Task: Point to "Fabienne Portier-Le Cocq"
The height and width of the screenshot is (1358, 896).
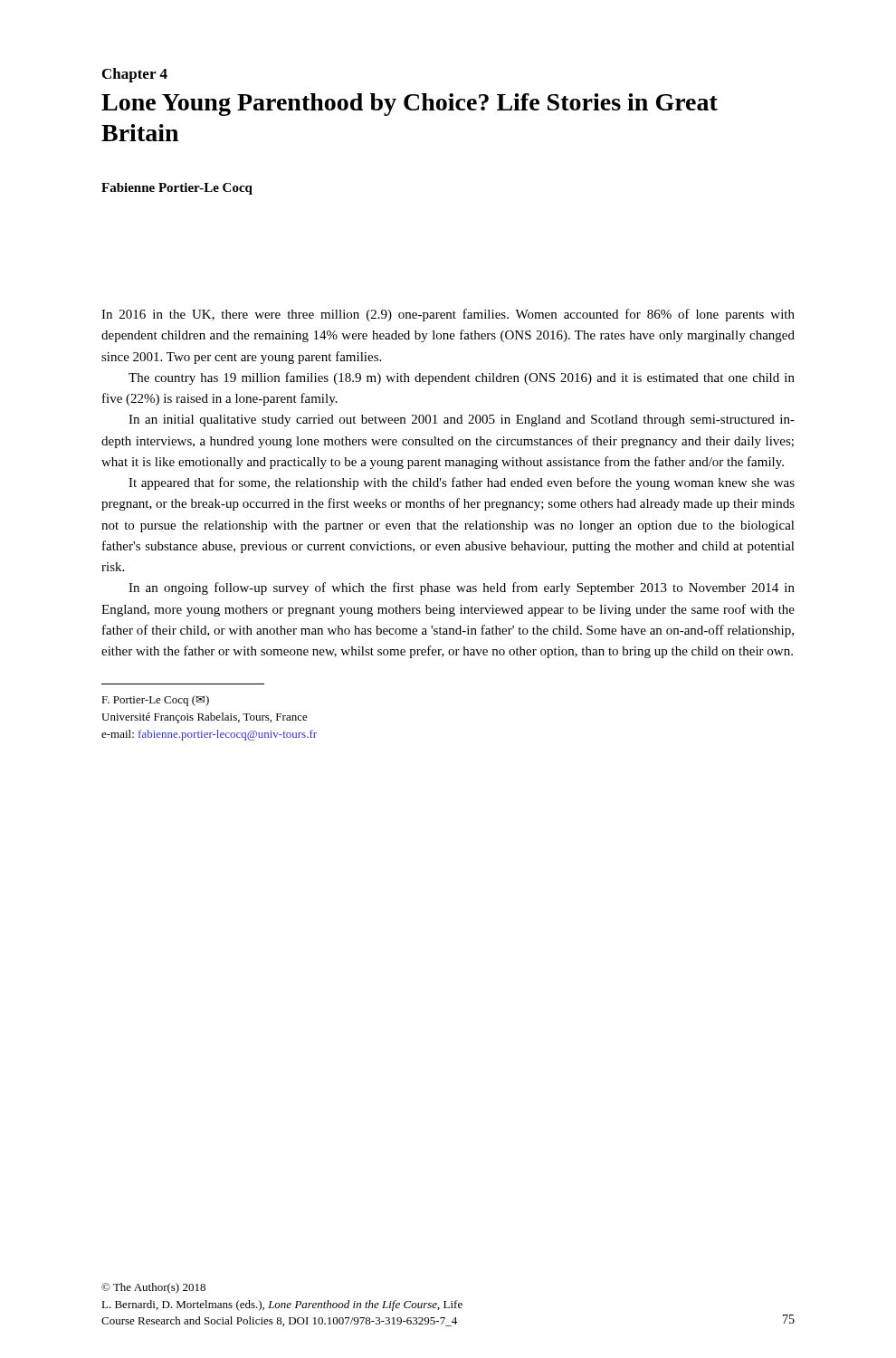Action: coord(177,189)
